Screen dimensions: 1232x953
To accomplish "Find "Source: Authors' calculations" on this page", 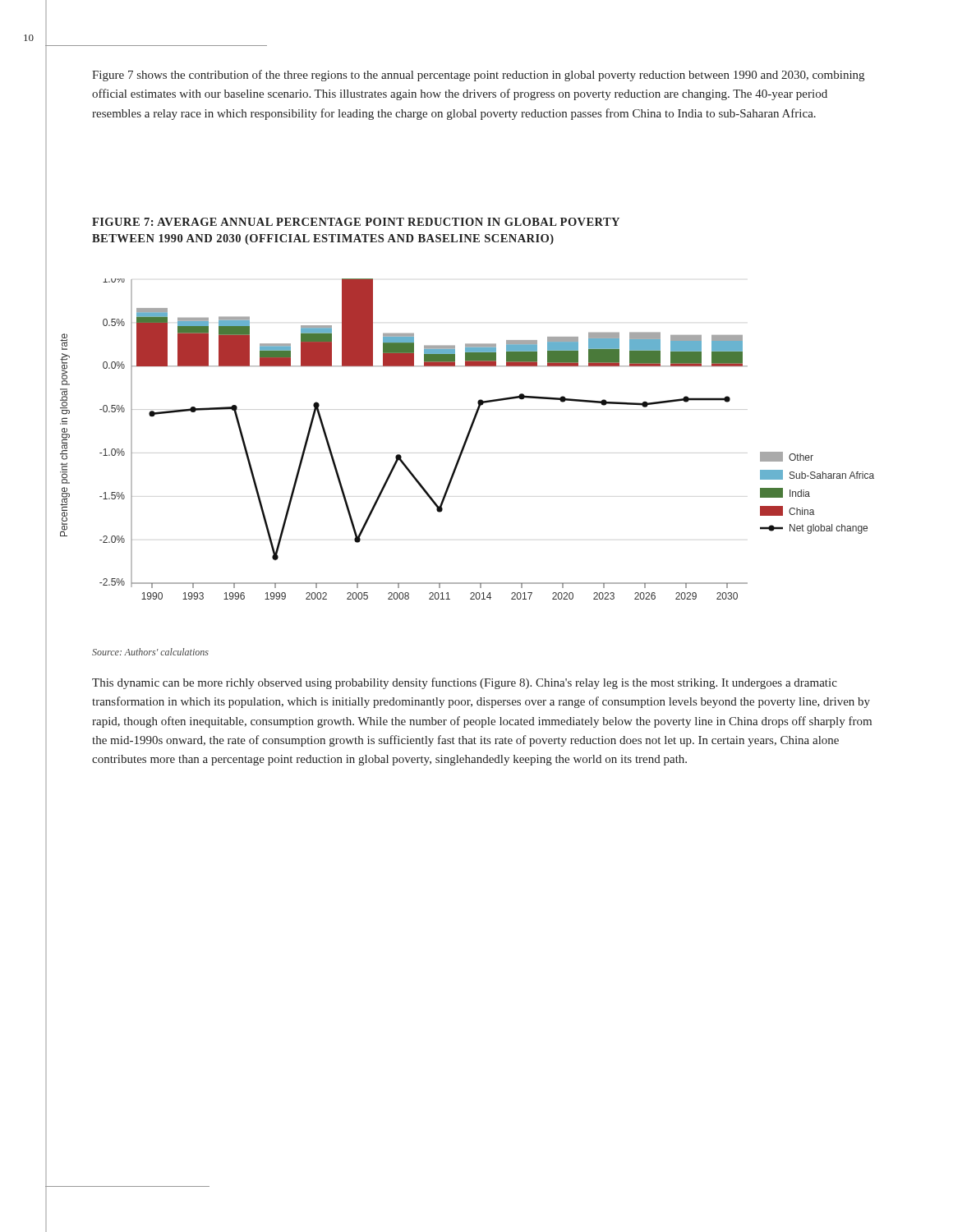I will point(150,652).
